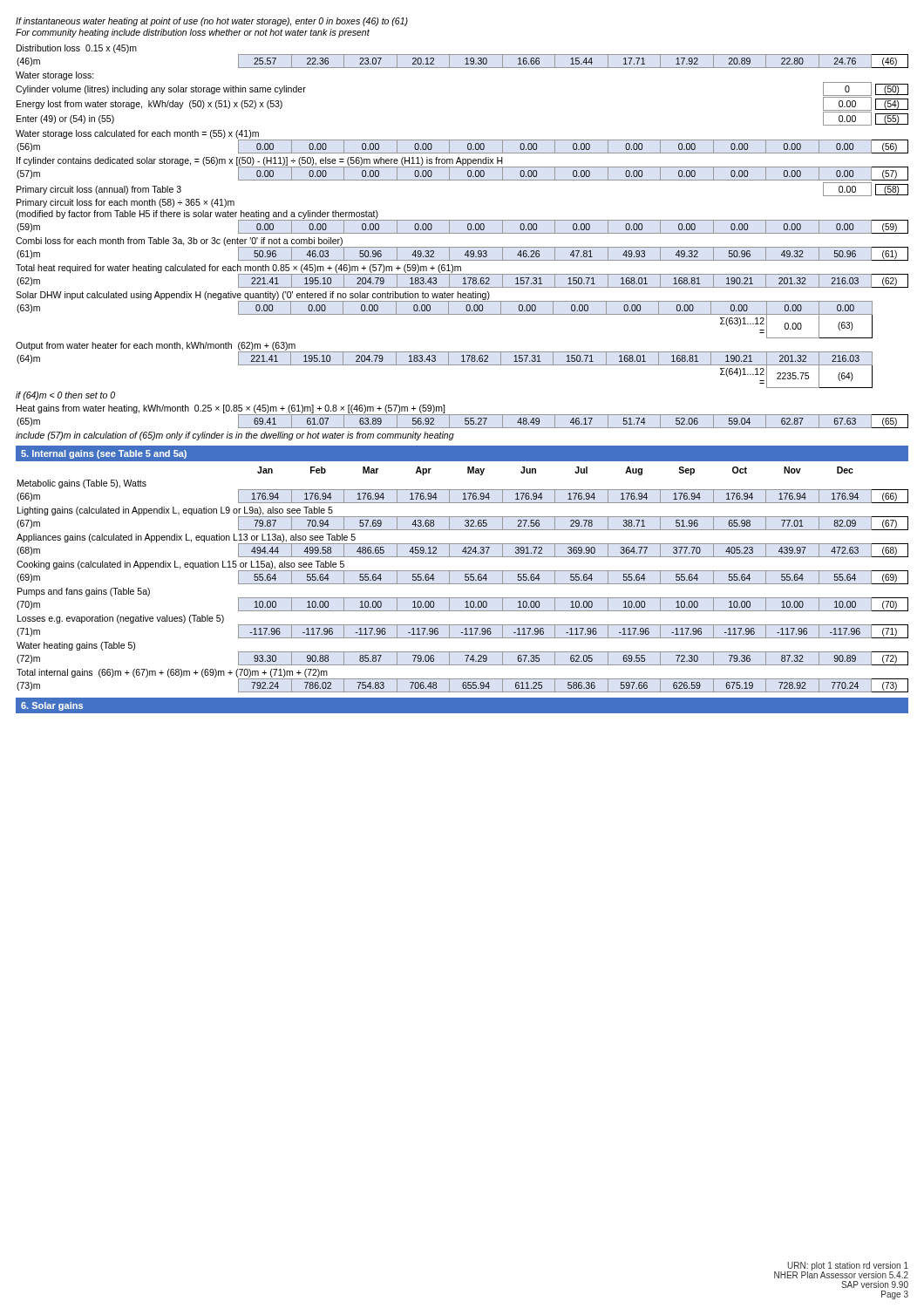Click on the table containing "(59)m"

[x=462, y=227]
